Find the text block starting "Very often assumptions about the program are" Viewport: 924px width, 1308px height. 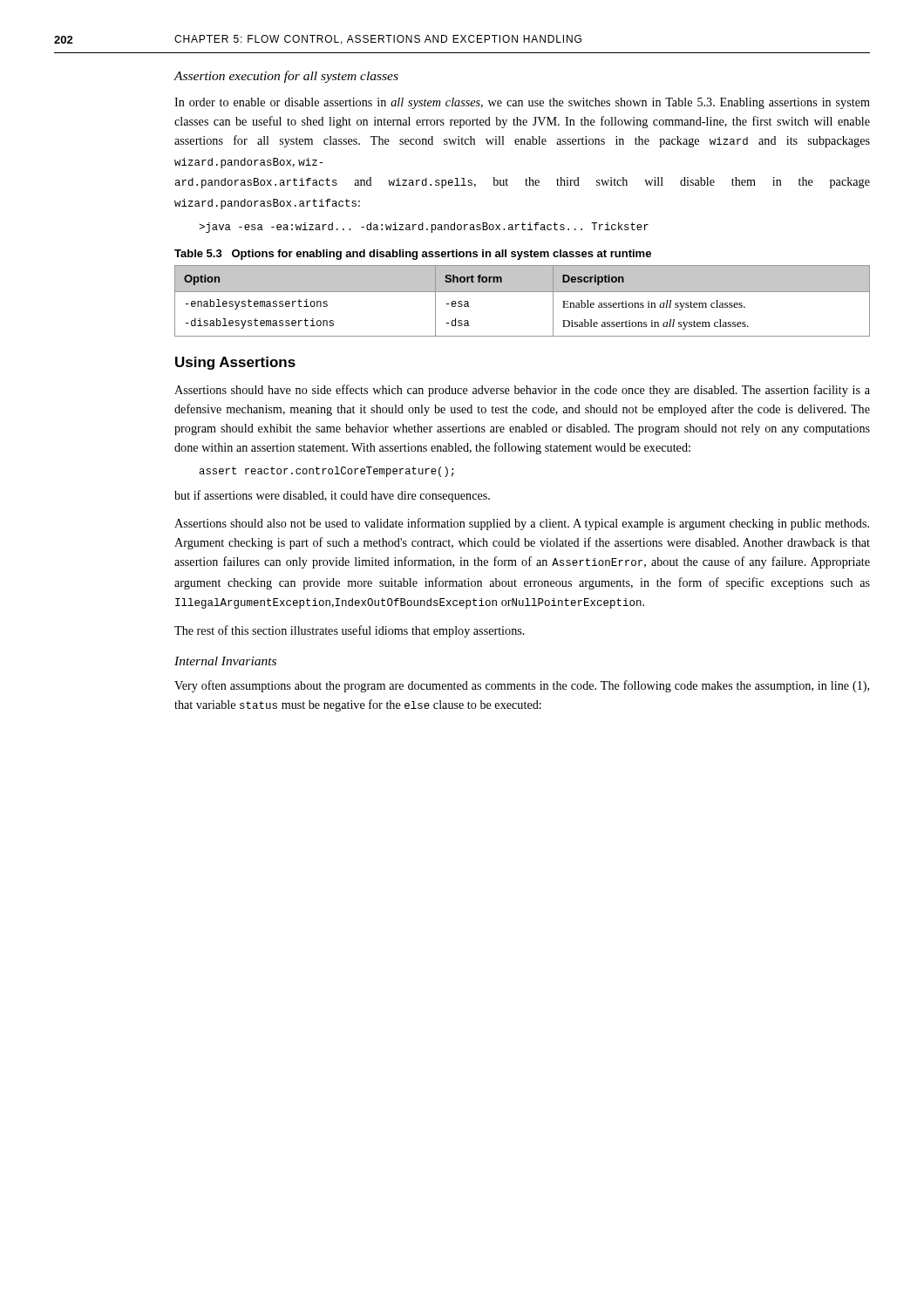(x=522, y=695)
